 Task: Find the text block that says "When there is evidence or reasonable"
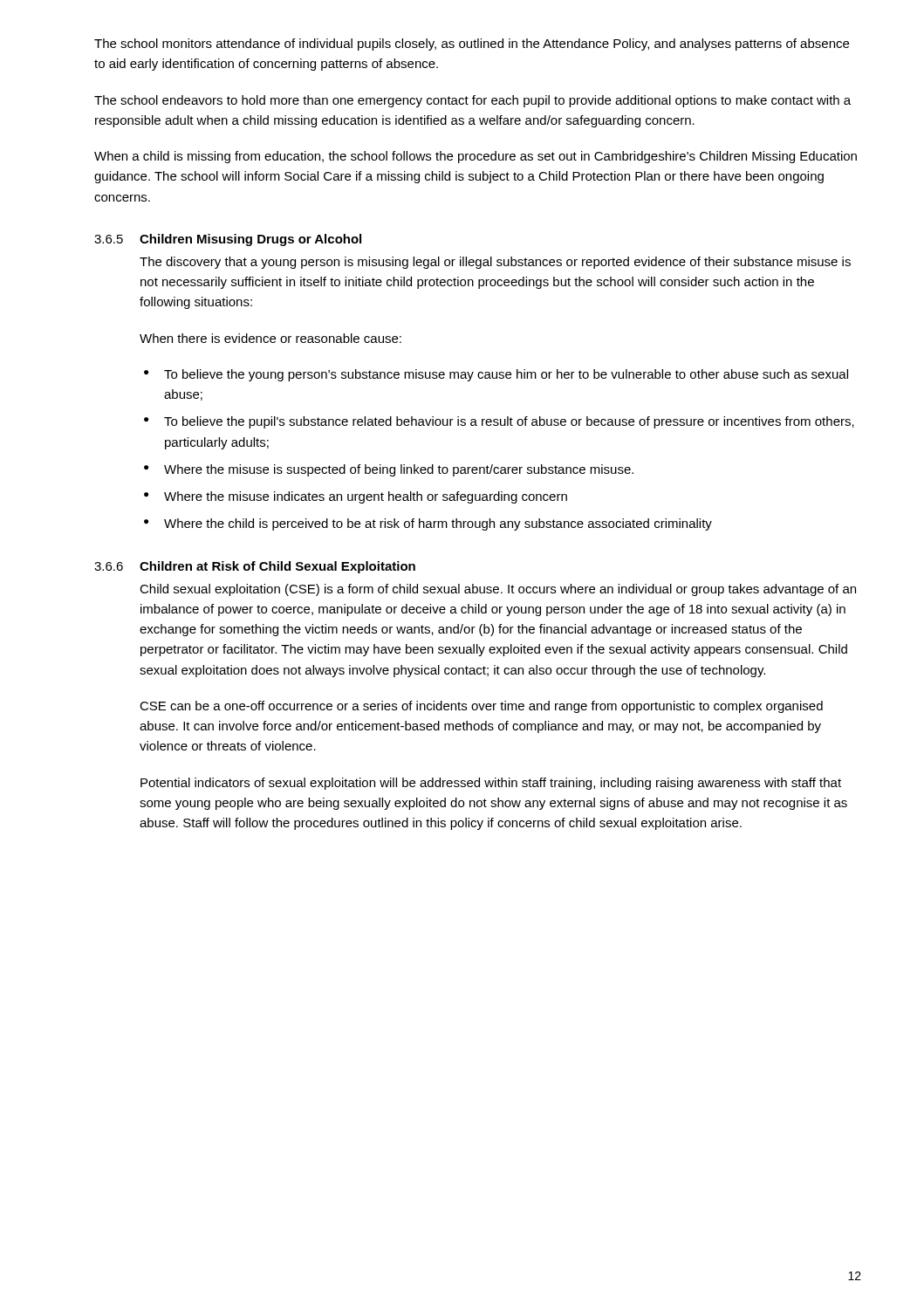(270, 338)
